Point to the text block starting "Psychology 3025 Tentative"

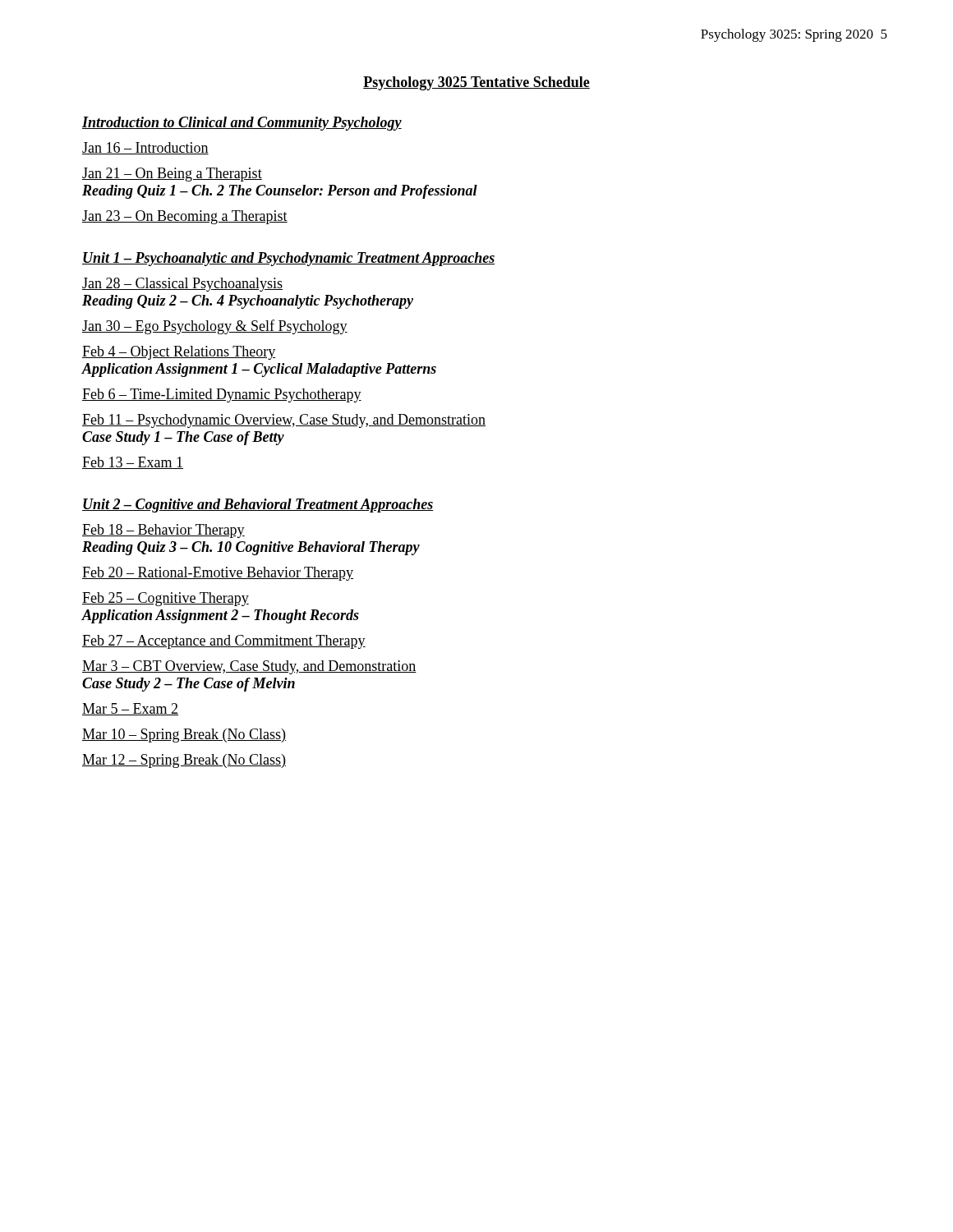[476, 82]
